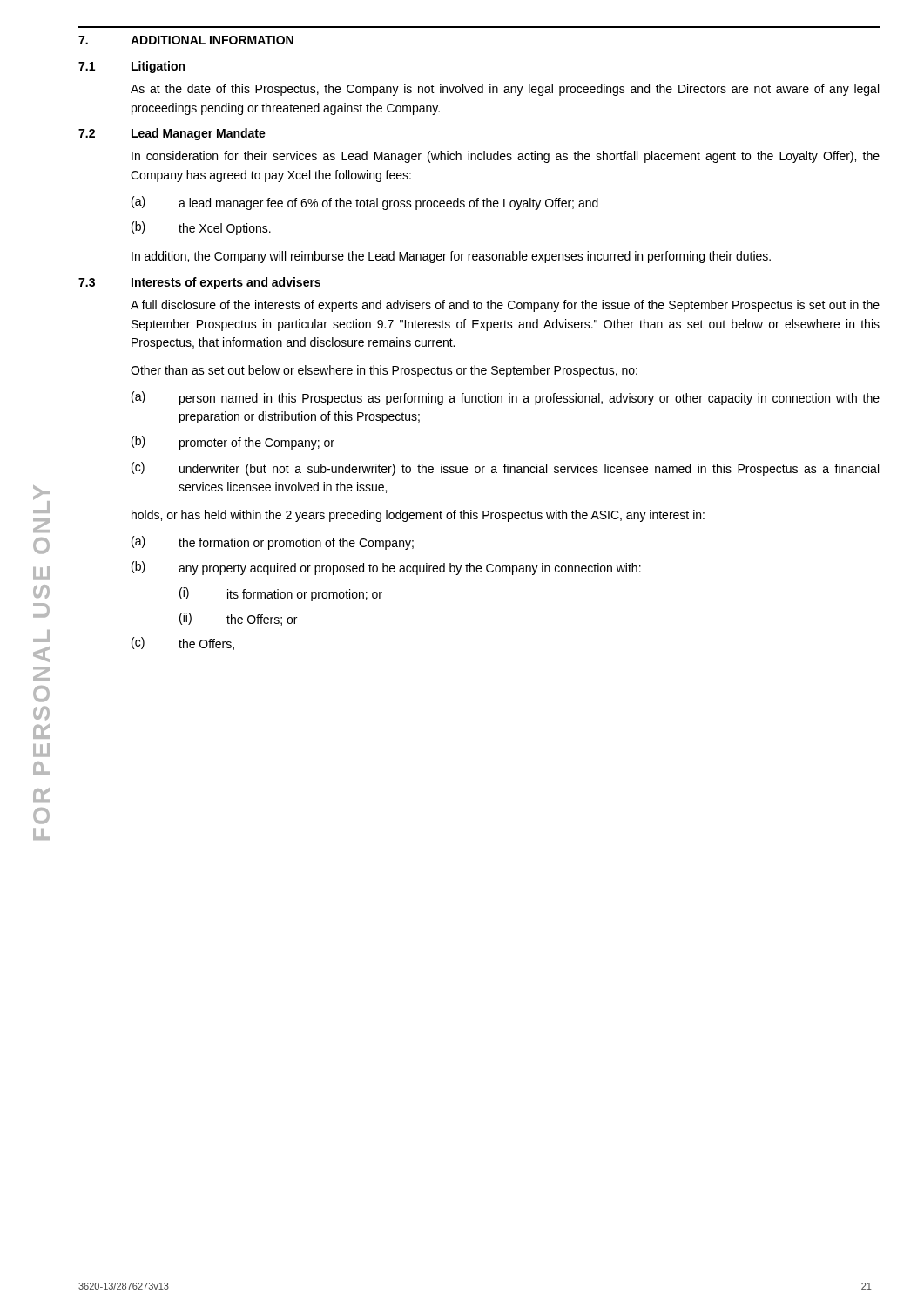Locate the list item that says "(b) the Xcel Options."
924x1307 pixels.
point(201,228)
